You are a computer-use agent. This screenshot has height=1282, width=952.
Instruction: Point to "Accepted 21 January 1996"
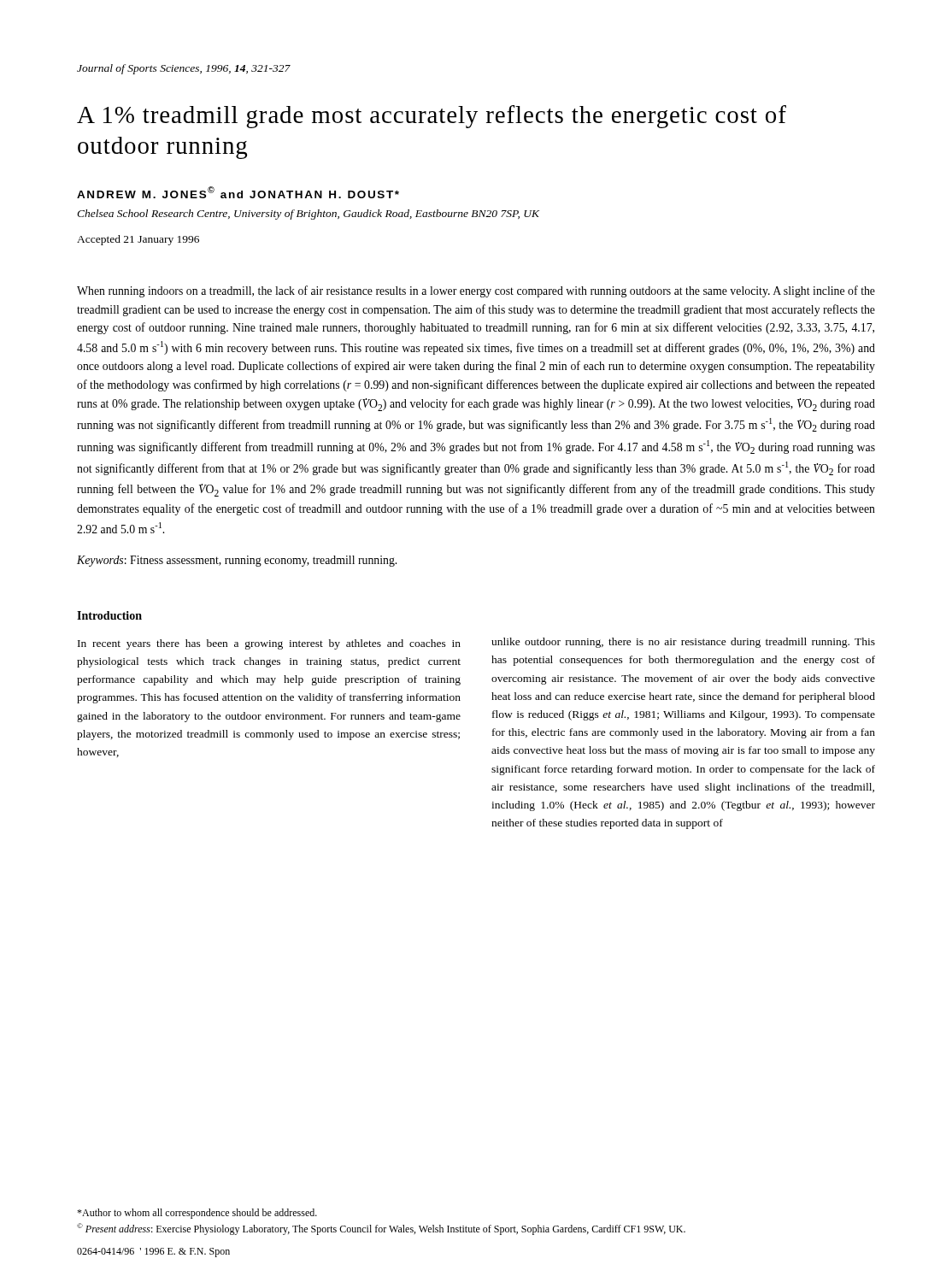click(x=138, y=239)
